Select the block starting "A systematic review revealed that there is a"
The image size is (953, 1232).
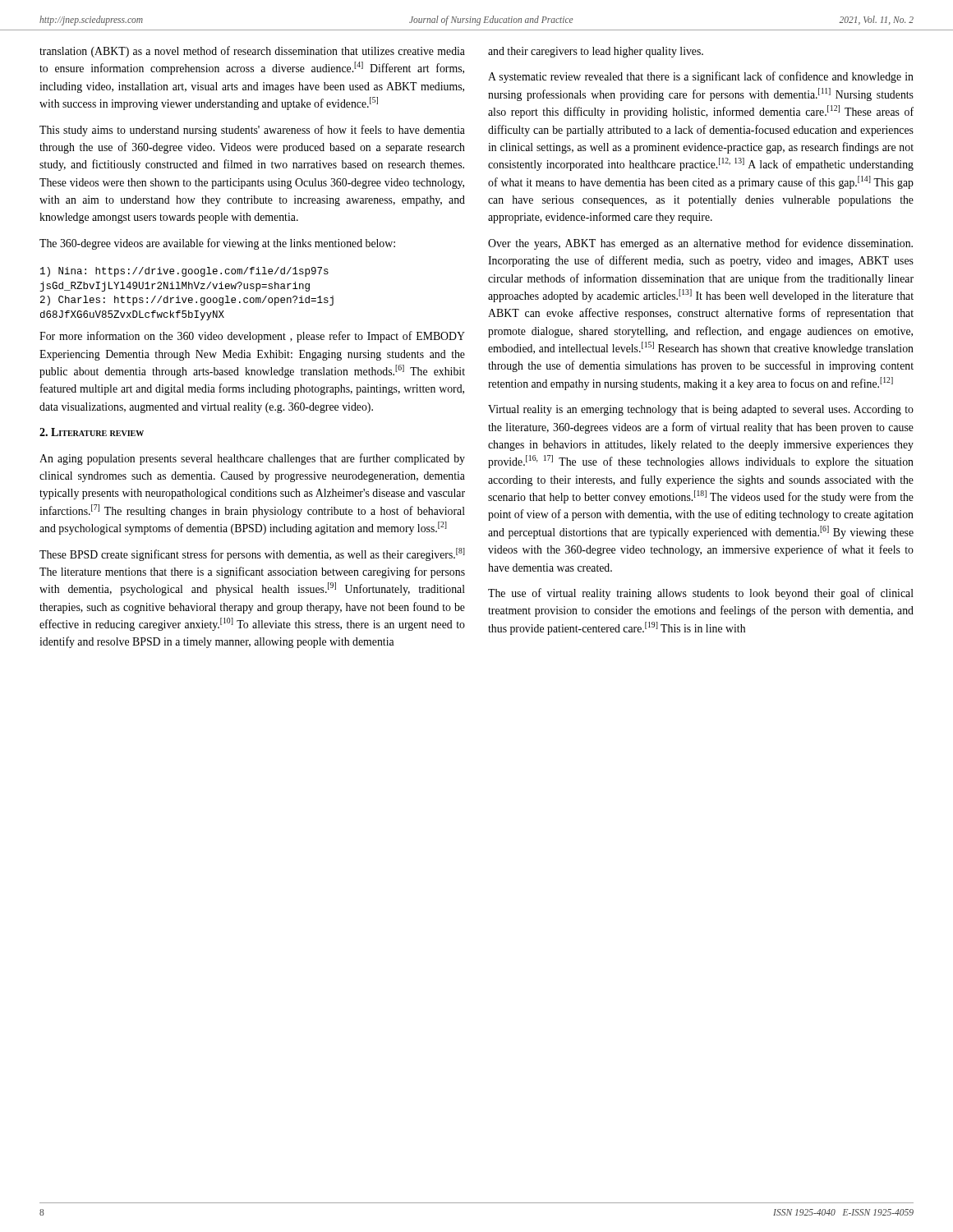pos(701,147)
